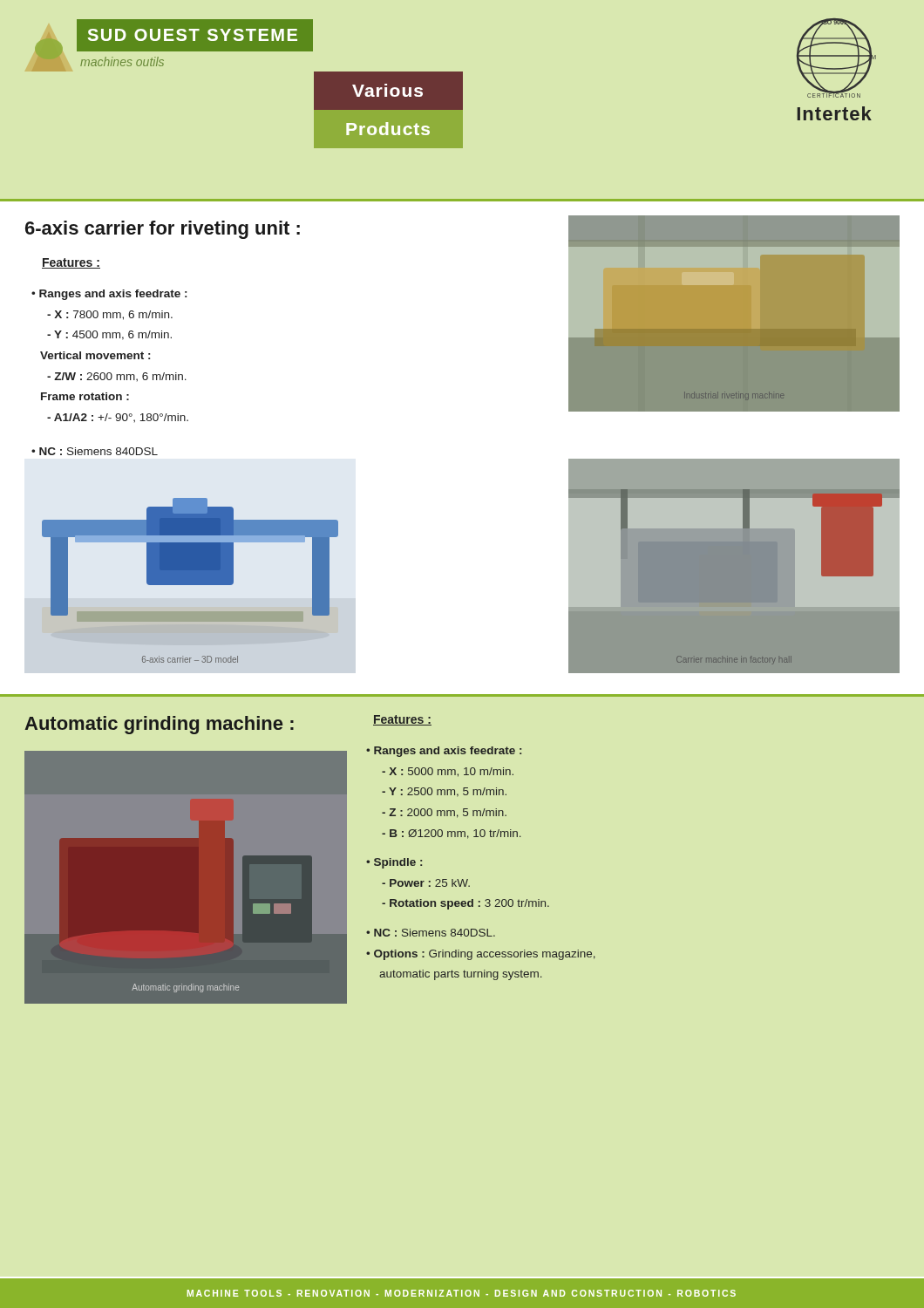Find the list item with the text "• NC : Siemens 840DSL."

click(x=431, y=933)
